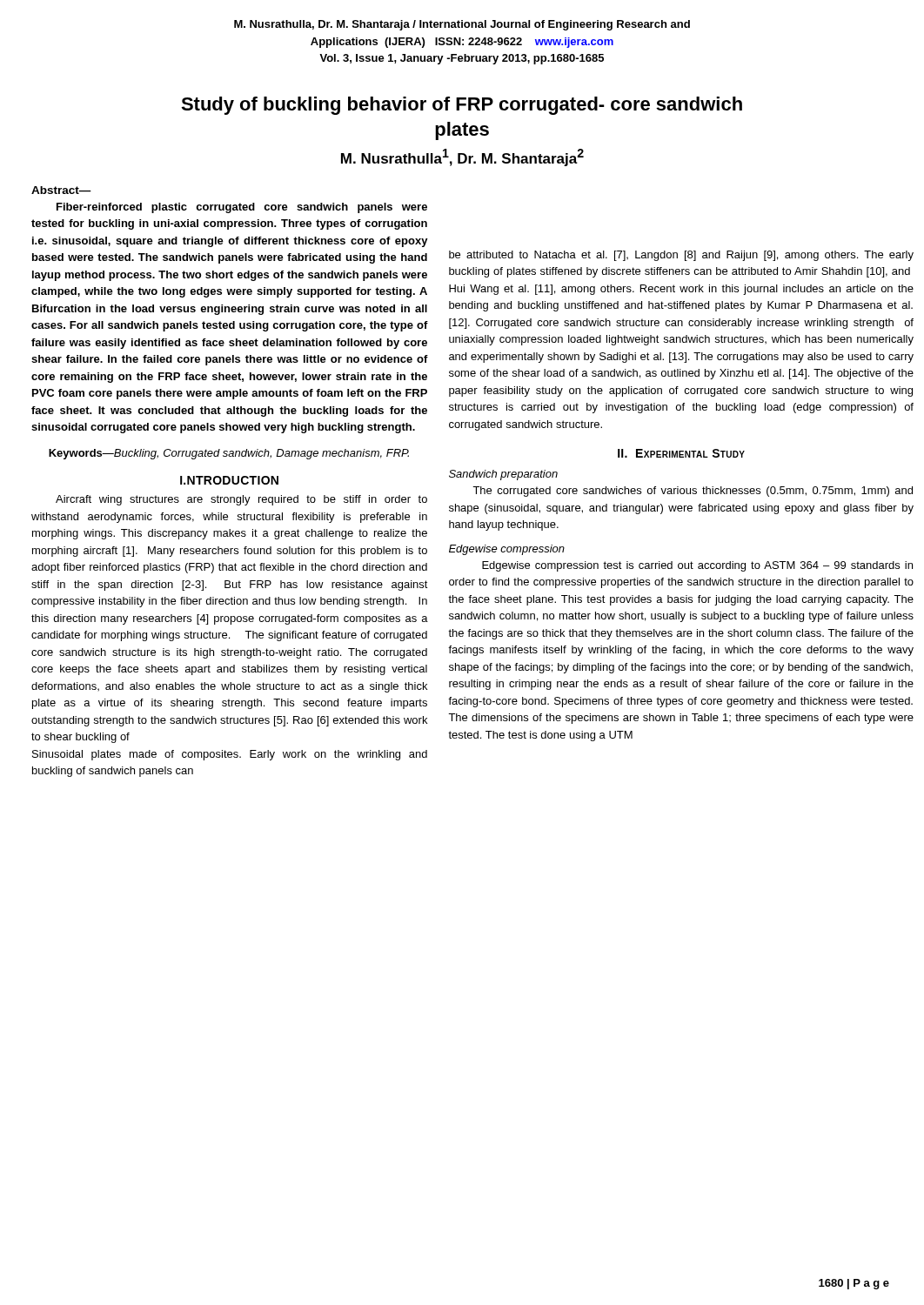Click on the block starting "Fiber-reinforced plastic corrugated"
This screenshot has height=1305, width=924.
click(229, 316)
